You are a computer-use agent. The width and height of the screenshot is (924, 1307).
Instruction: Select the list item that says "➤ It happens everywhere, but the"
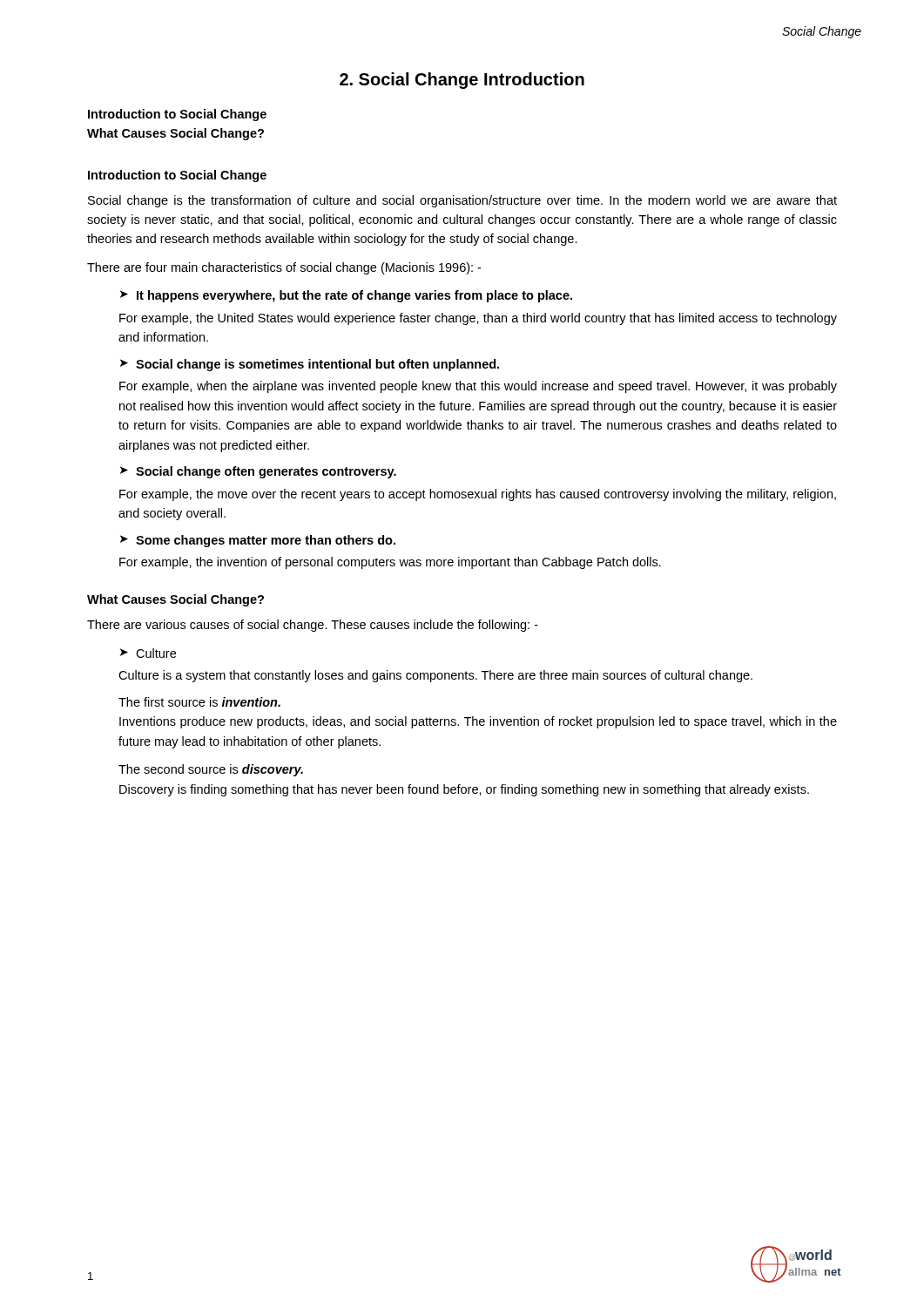pyautogui.click(x=478, y=317)
